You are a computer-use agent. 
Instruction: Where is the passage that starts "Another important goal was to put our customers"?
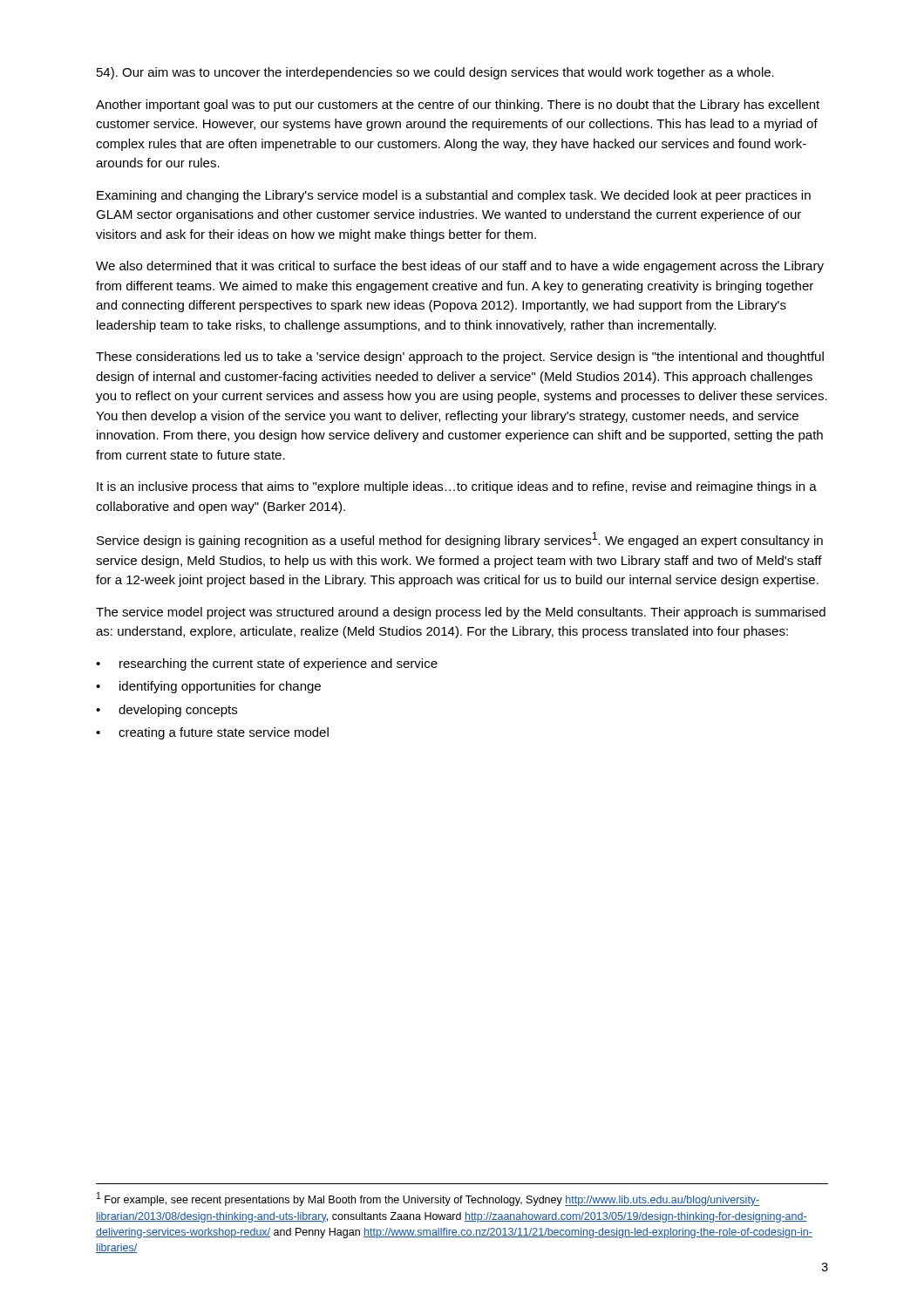click(458, 133)
